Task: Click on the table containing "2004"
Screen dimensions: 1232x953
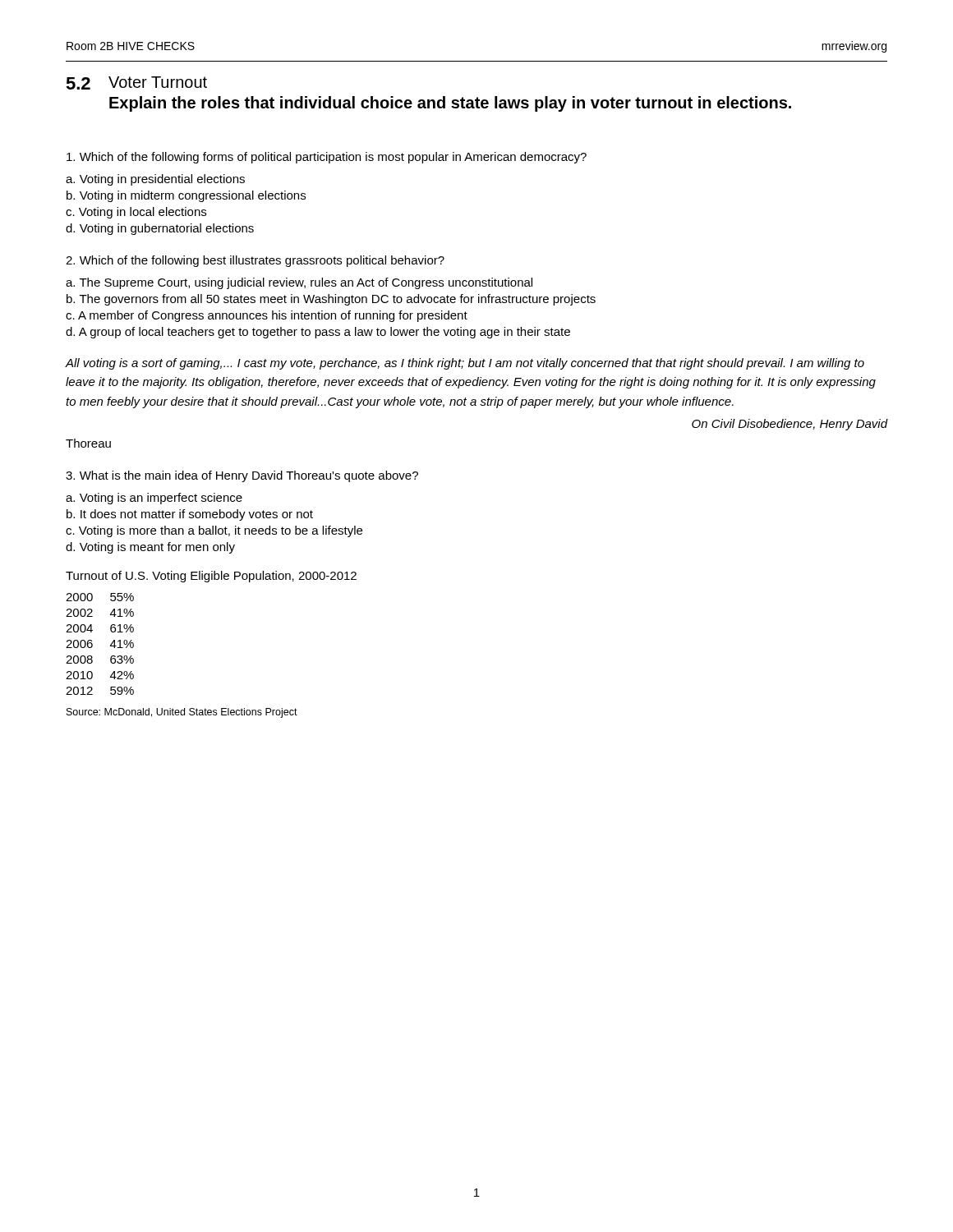Action: [476, 644]
